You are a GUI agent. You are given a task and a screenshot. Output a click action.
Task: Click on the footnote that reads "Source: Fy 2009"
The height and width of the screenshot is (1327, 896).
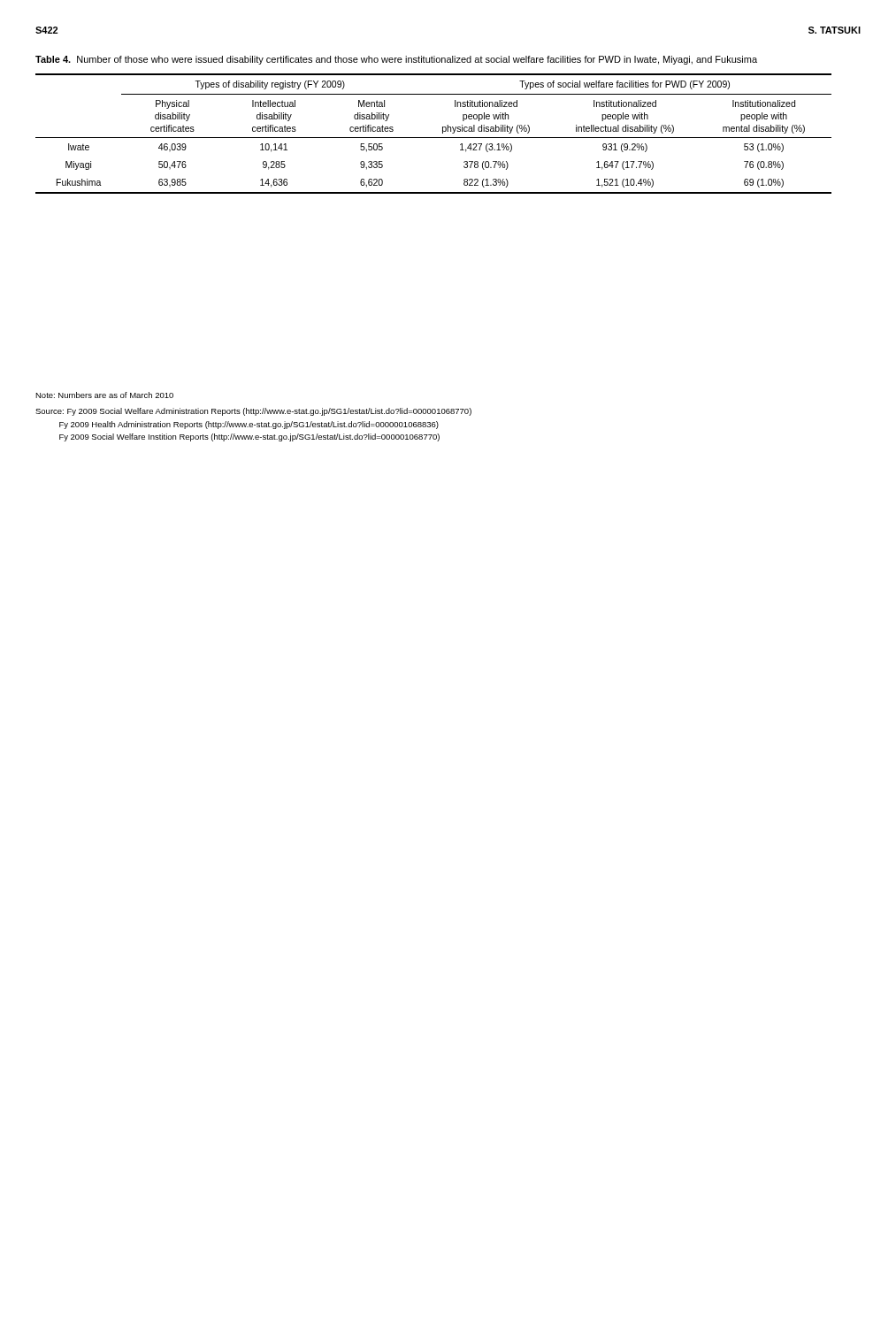pyautogui.click(x=254, y=424)
